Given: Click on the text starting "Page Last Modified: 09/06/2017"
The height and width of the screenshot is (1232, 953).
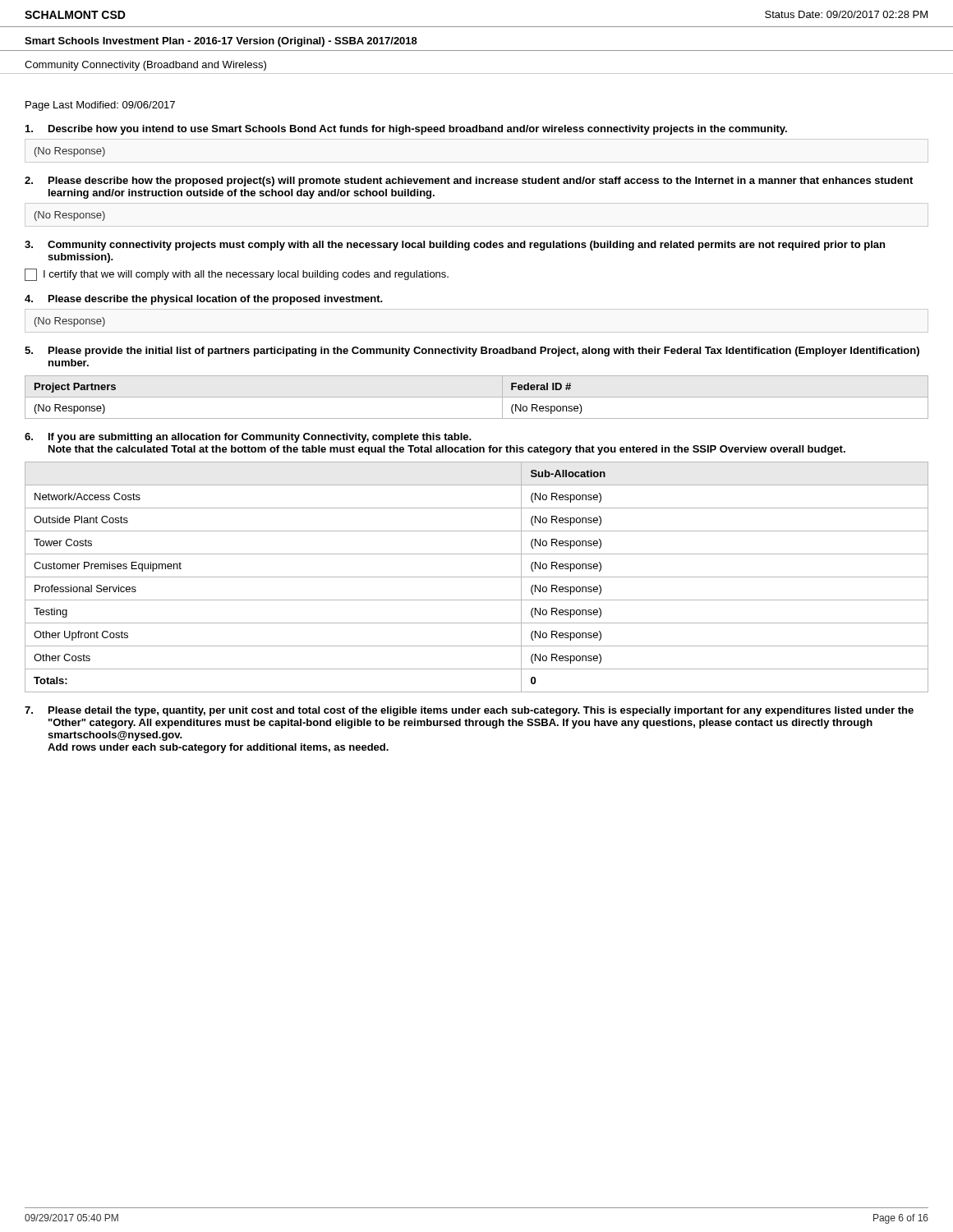Looking at the screenshot, I should click(100, 105).
